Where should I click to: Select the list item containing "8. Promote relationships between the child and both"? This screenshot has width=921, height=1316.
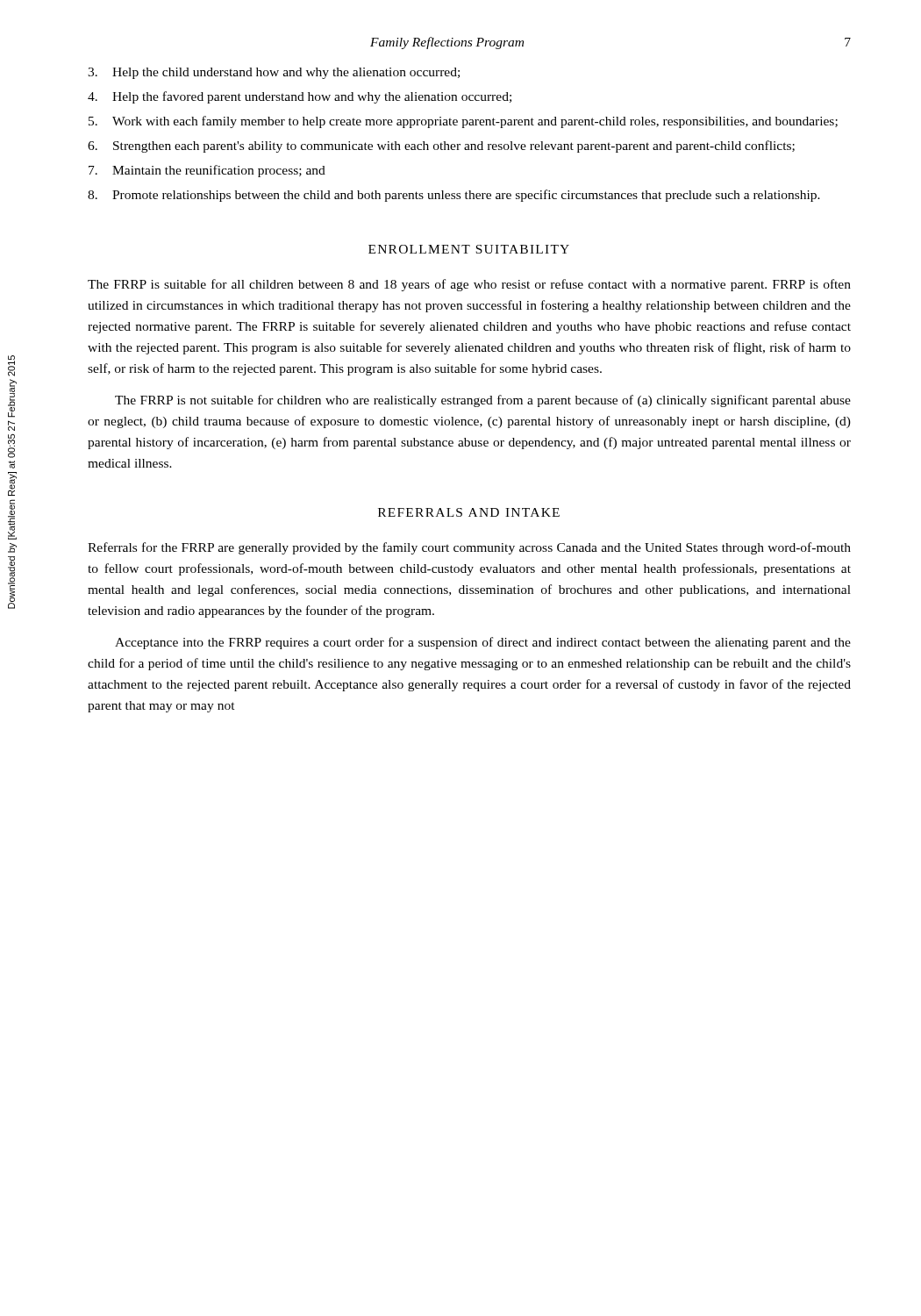(x=469, y=195)
